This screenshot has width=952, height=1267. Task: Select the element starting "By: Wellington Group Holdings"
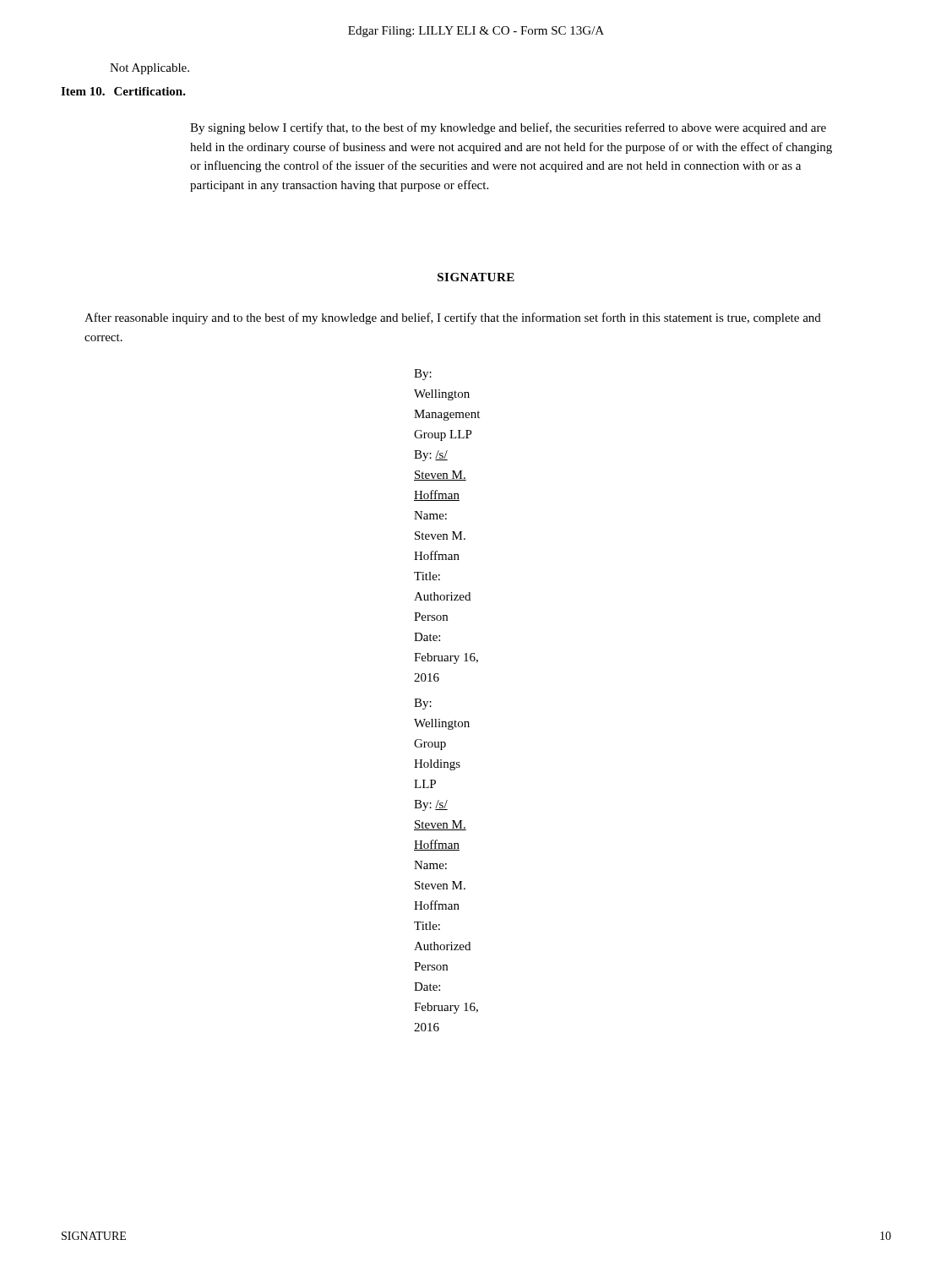coord(446,865)
